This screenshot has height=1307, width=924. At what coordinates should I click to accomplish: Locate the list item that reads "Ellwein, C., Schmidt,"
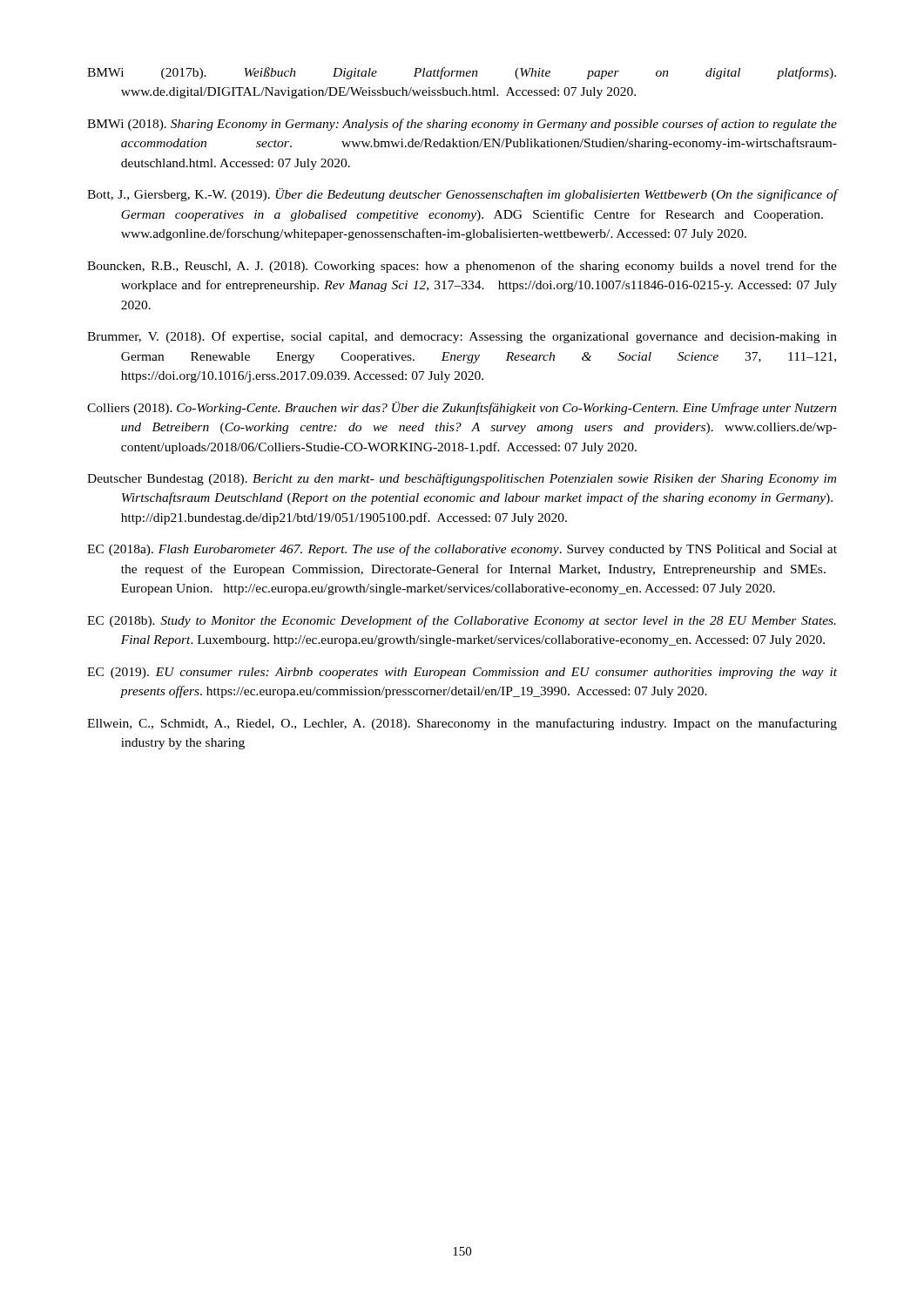[462, 732]
